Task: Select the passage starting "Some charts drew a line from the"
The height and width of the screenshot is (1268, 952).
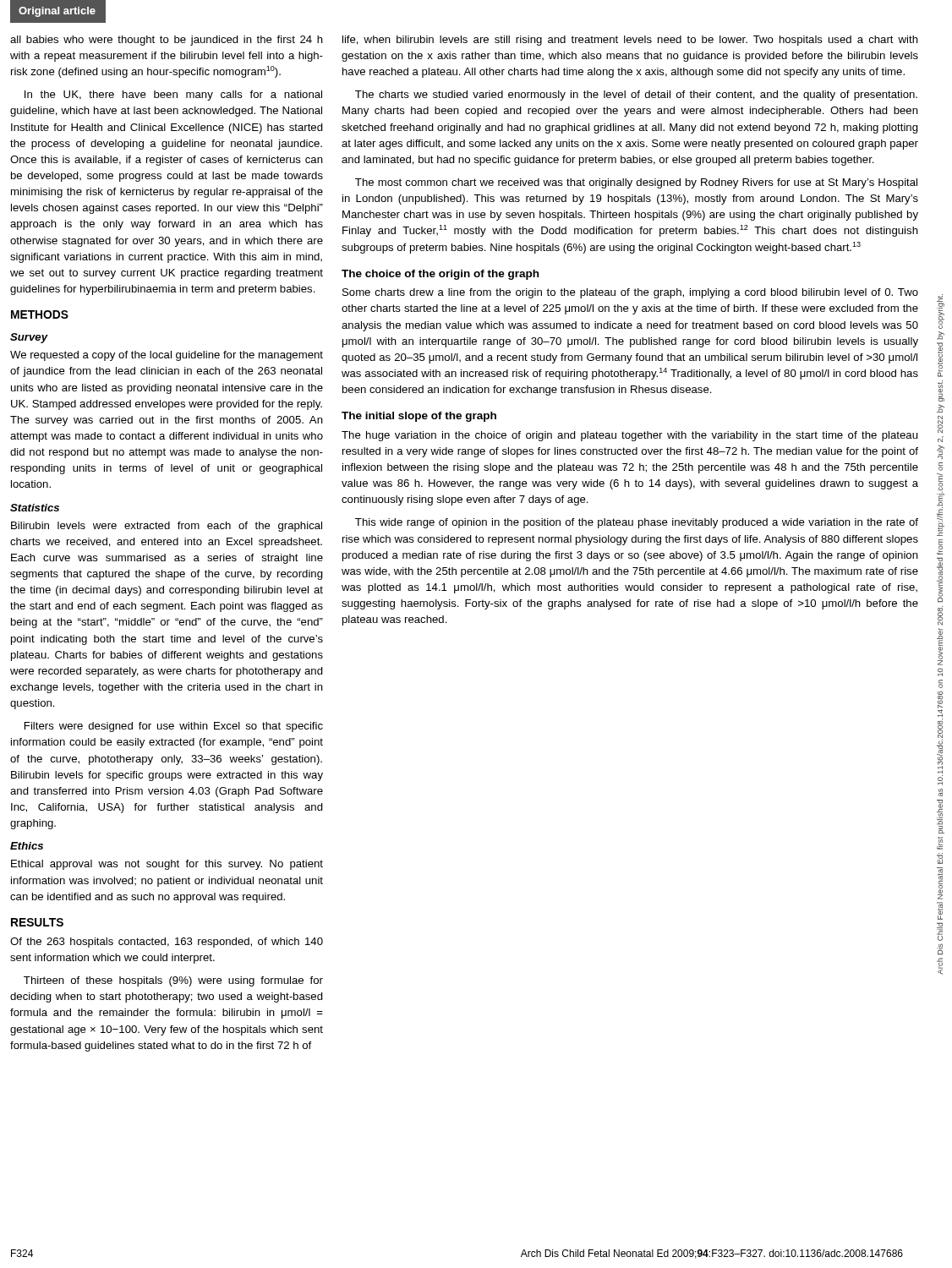Action: tap(630, 341)
